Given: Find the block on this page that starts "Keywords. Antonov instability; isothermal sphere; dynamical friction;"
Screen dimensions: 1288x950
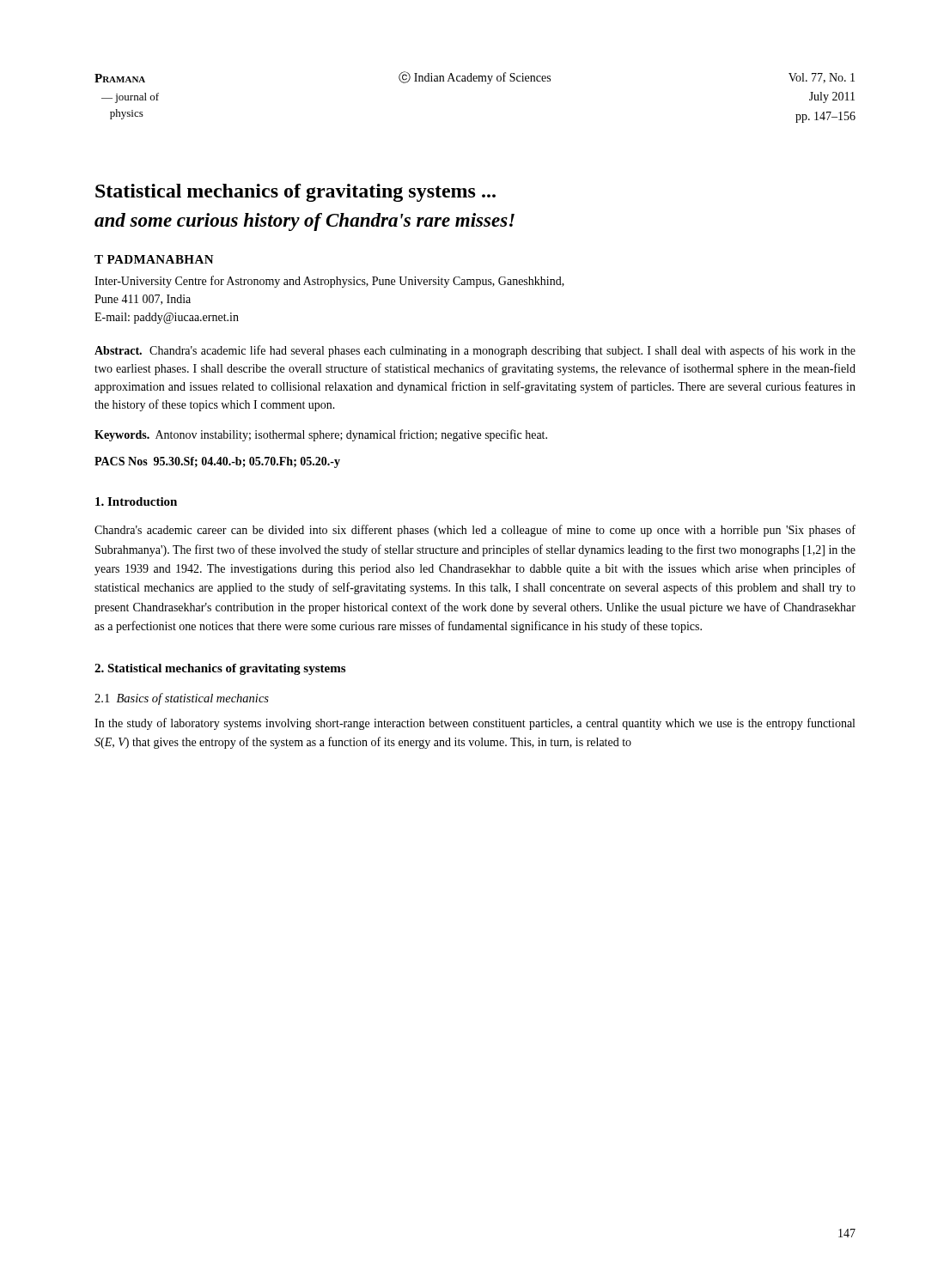Looking at the screenshot, I should [x=321, y=435].
